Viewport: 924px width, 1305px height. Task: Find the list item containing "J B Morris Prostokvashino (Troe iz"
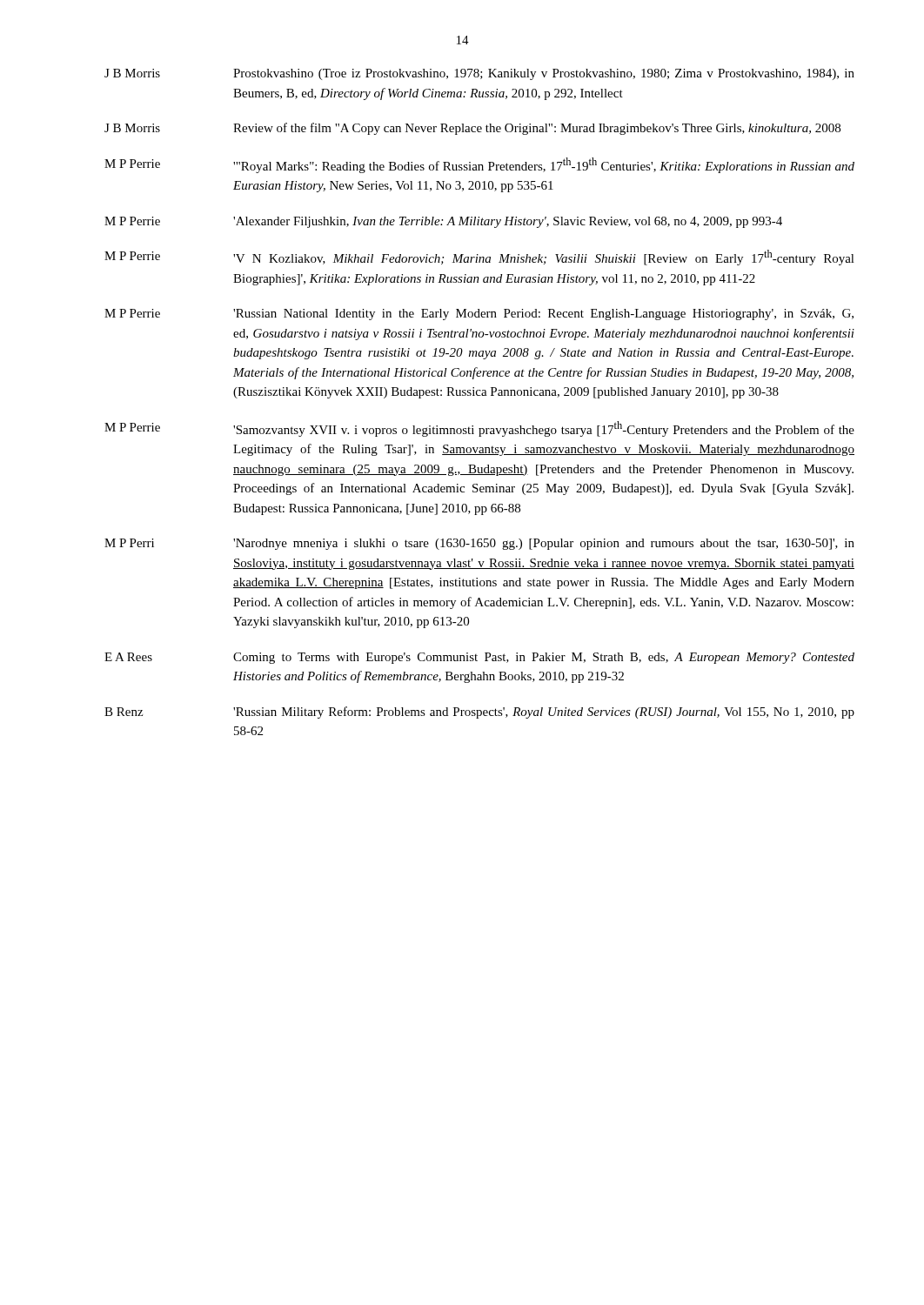click(479, 83)
